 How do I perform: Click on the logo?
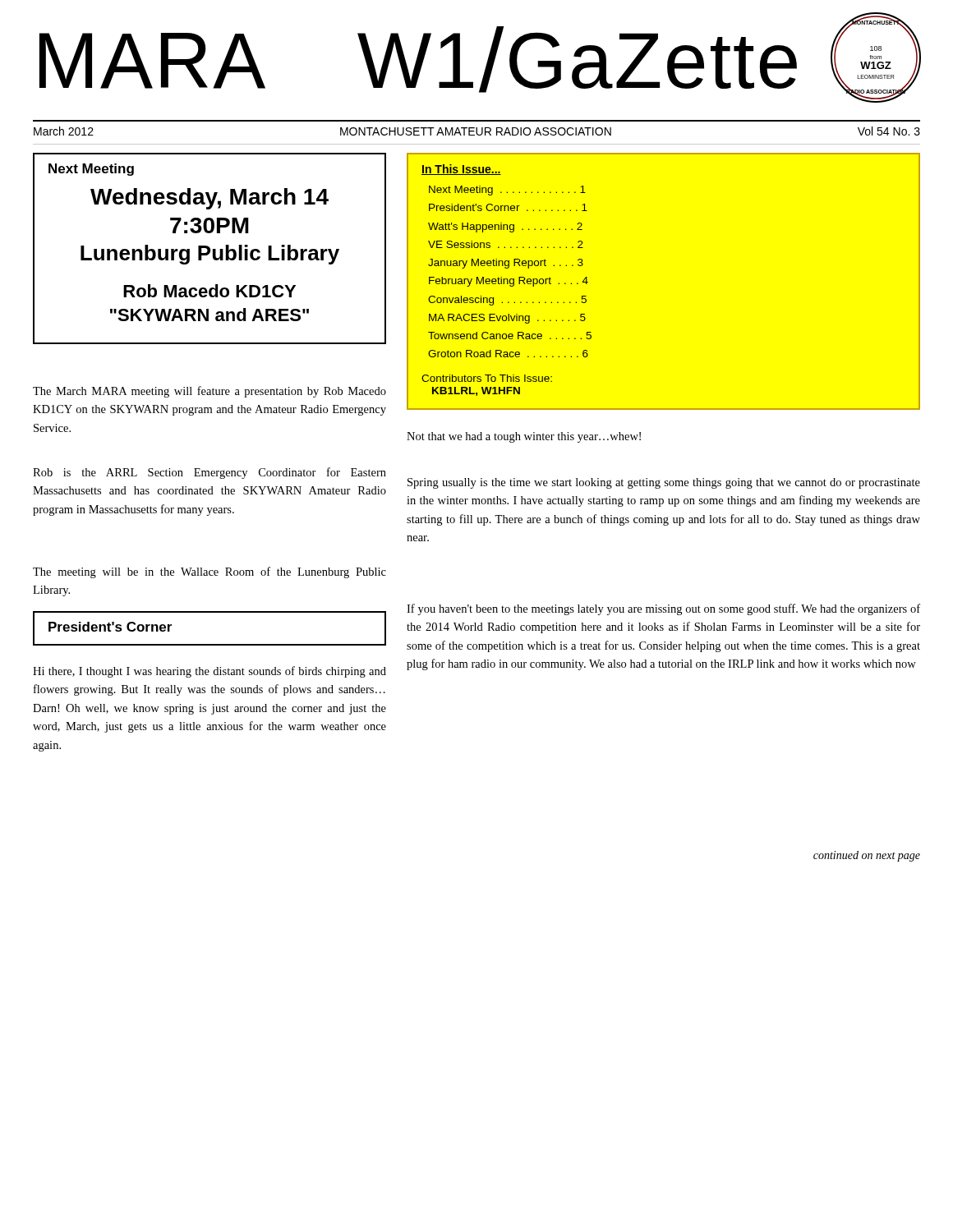click(x=876, y=57)
